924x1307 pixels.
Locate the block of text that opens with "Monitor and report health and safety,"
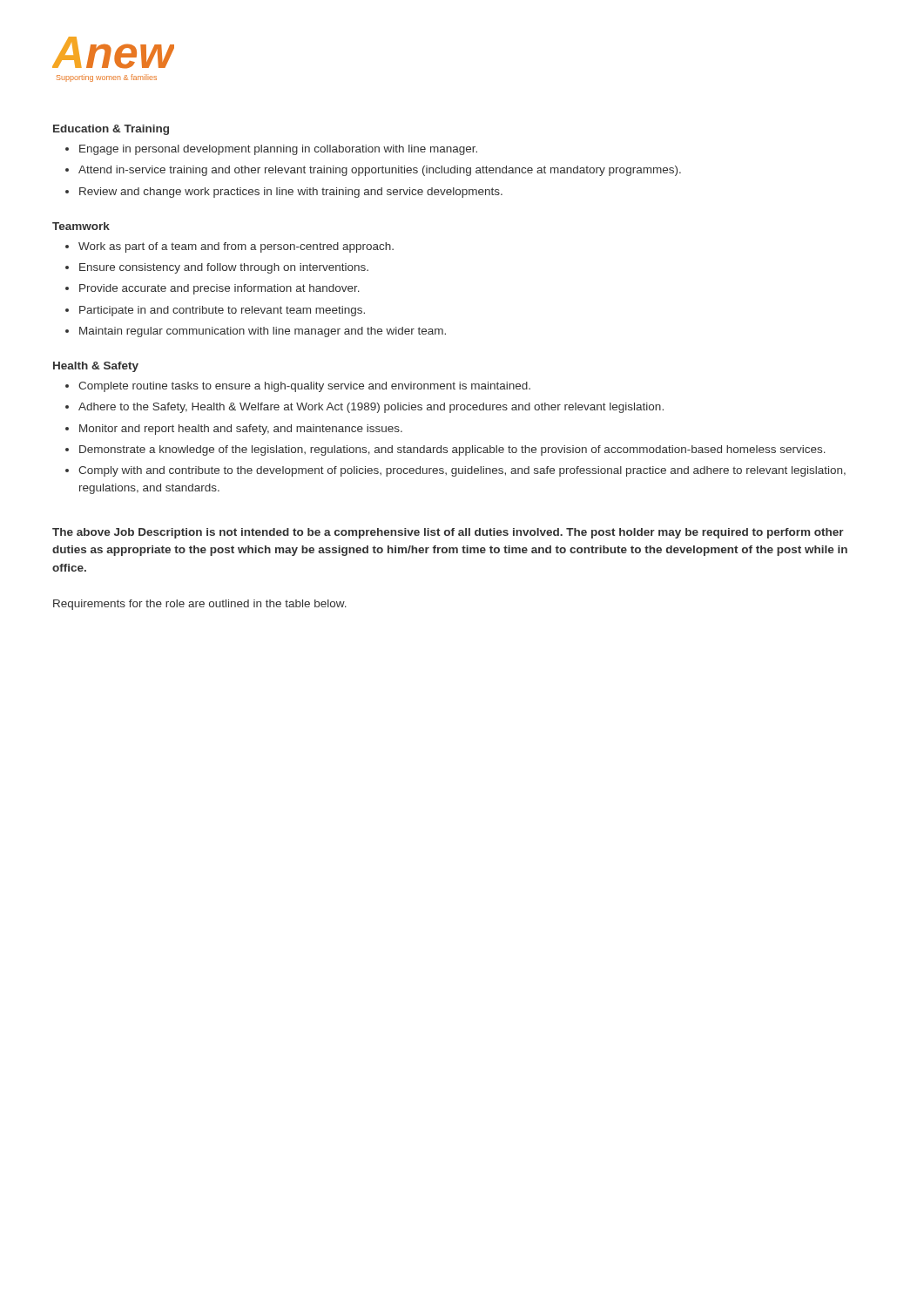(x=241, y=428)
